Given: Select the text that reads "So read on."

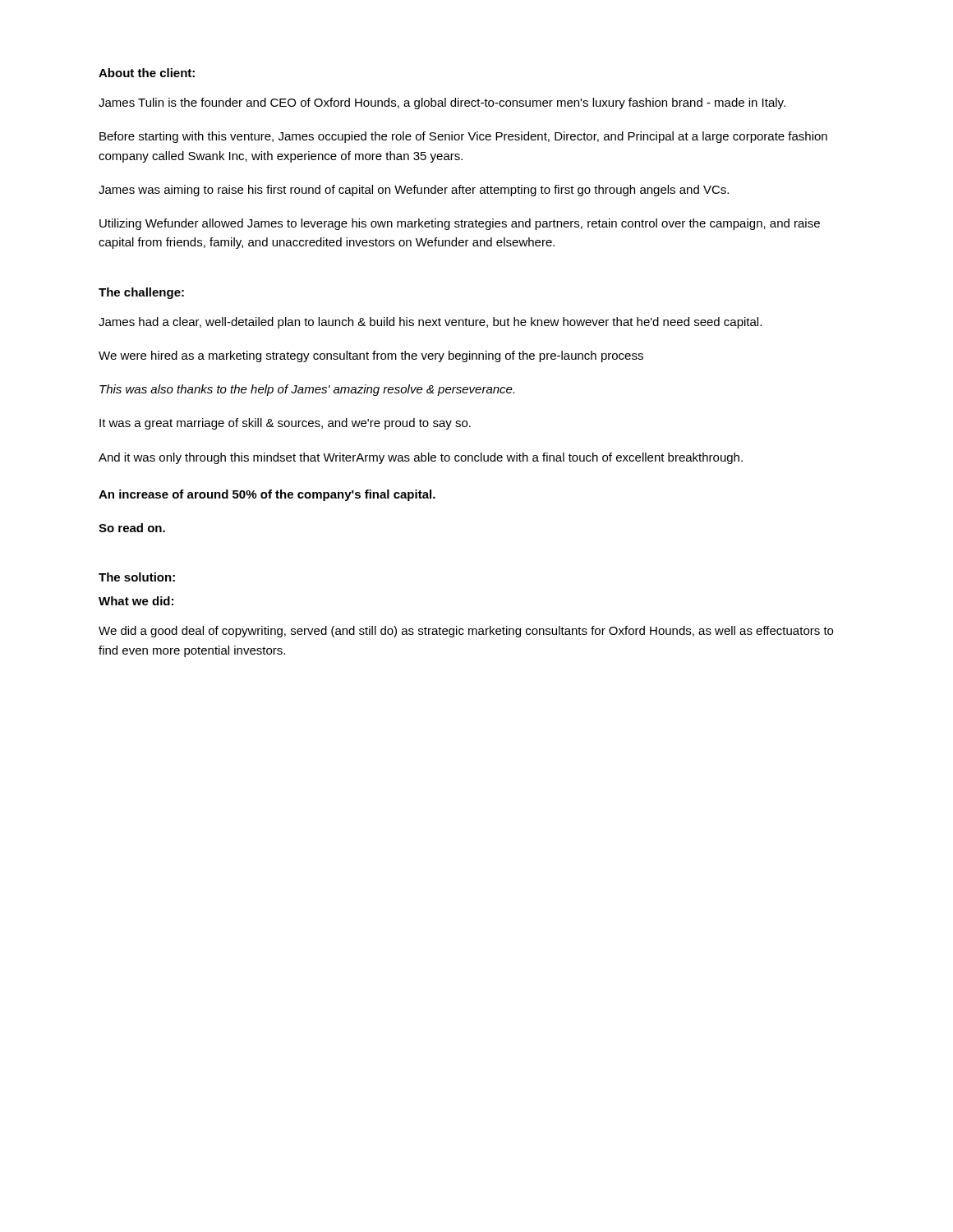Looking at the screenshot, I should pyautogui.click(x=132, y=528).
